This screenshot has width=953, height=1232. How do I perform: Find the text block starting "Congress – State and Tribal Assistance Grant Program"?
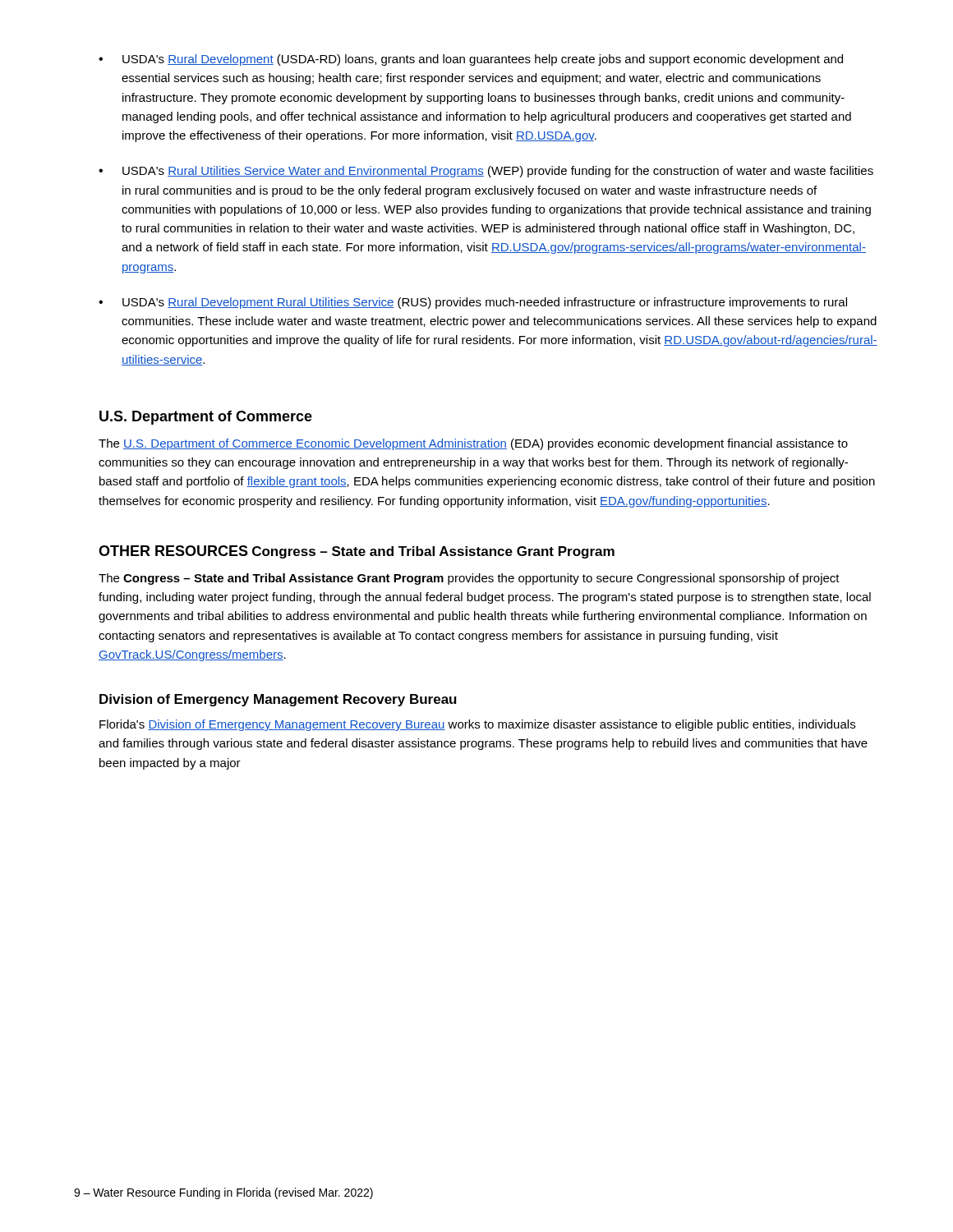click(x=433, y=551)
